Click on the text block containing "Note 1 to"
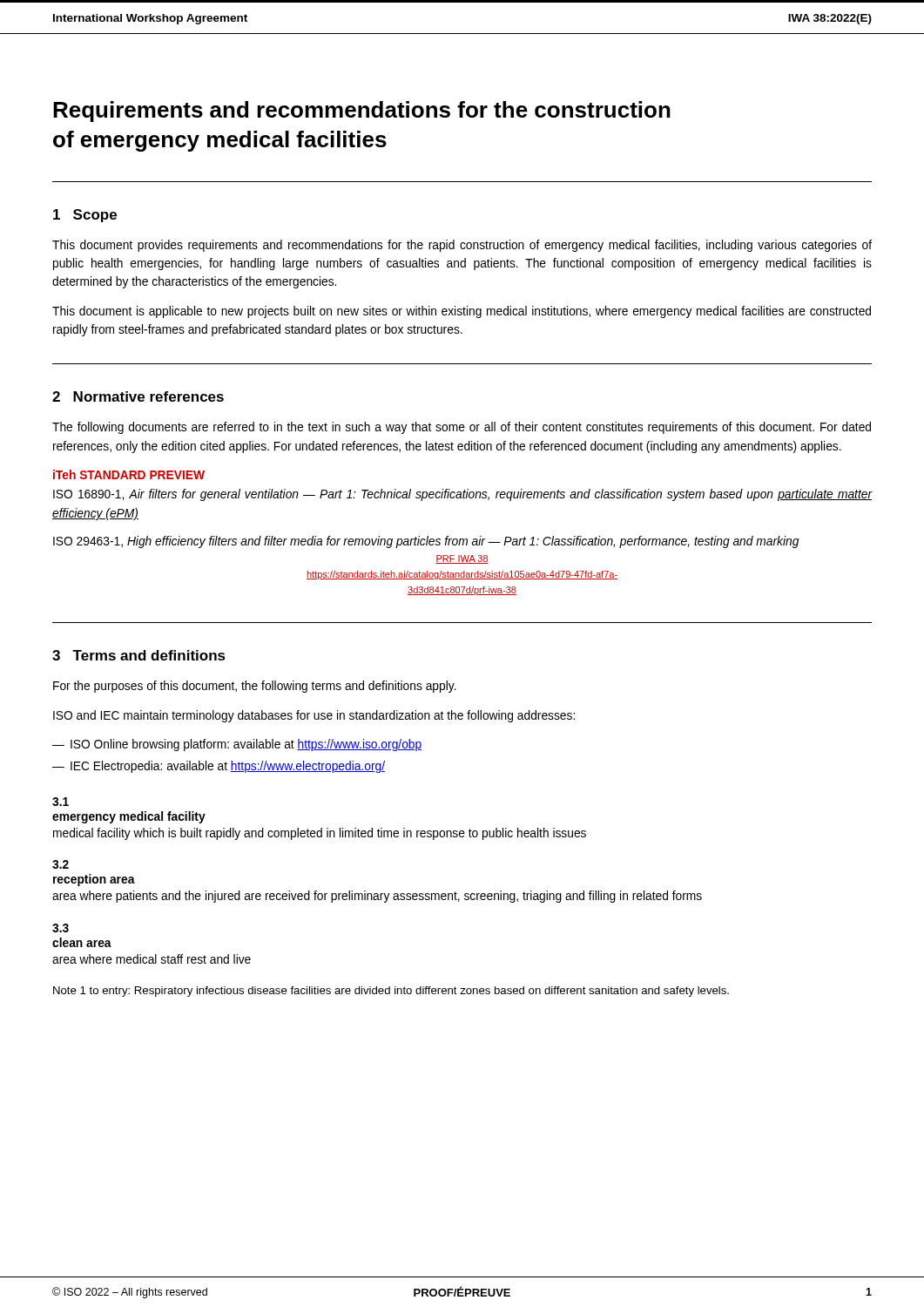 (x=391, y=990)
